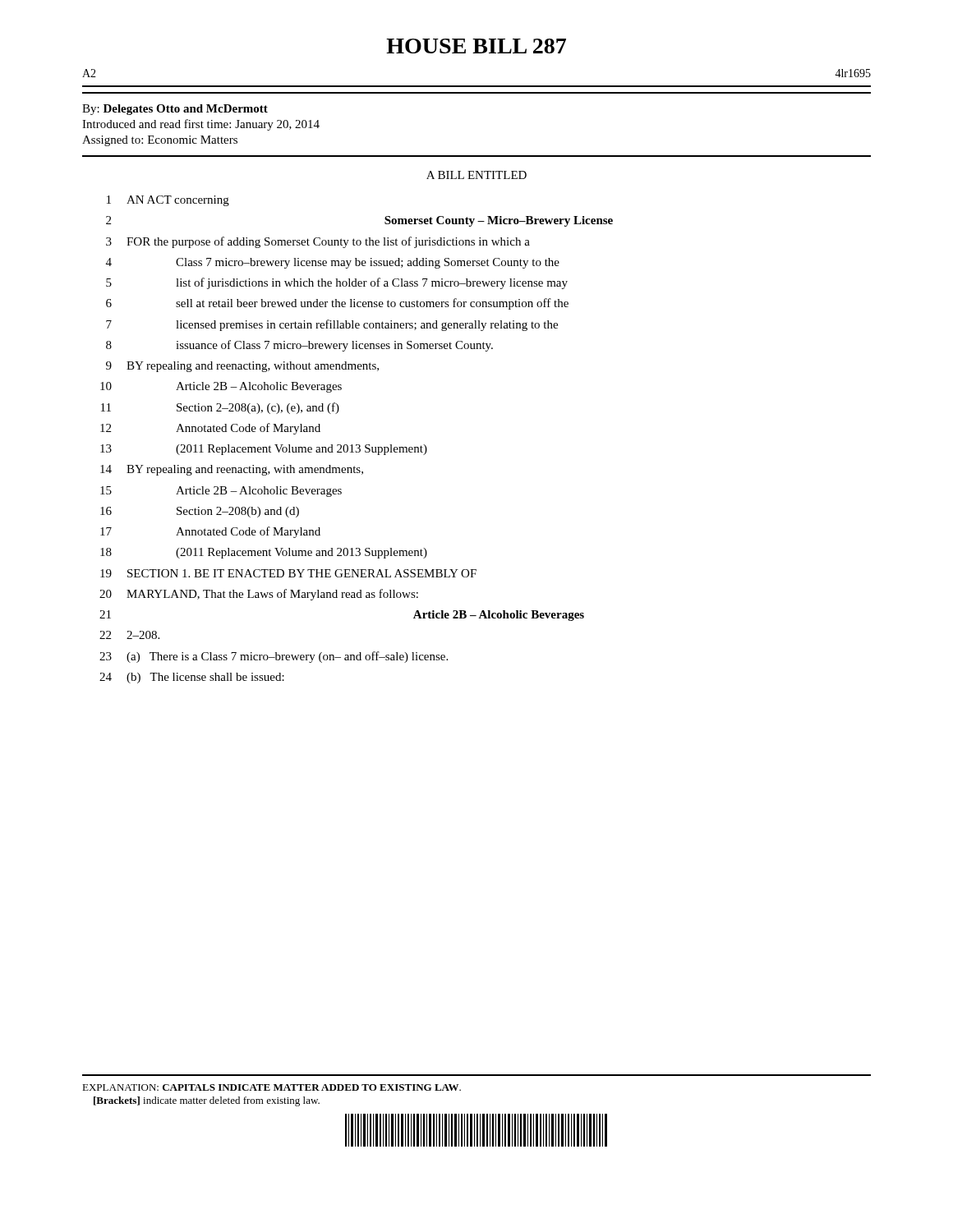Locate the list item that says "1 AN ACT"
953x1232 pixels.
click(x=168, y=201)
